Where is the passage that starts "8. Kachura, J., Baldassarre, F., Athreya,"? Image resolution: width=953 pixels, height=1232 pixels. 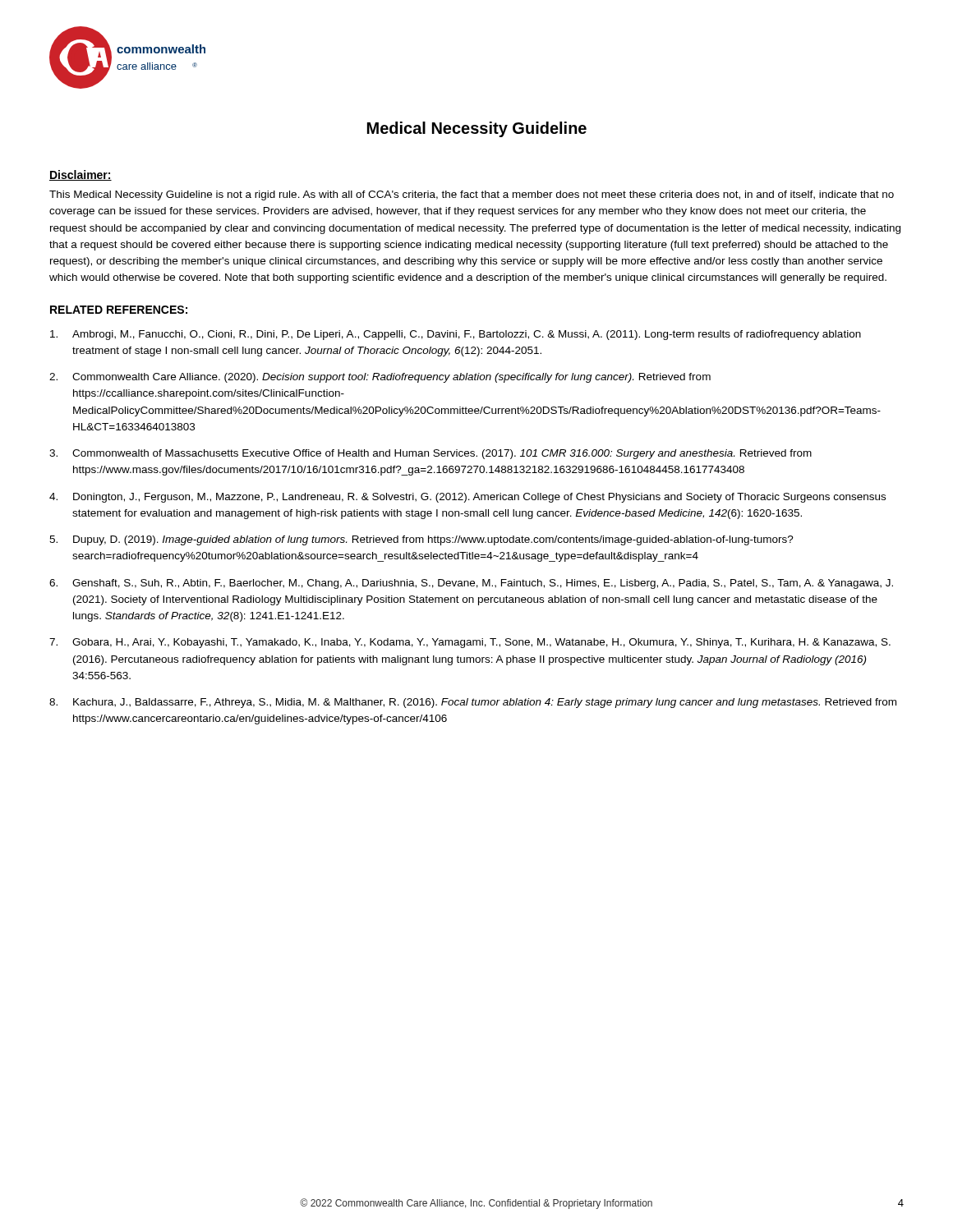point(476,711)
